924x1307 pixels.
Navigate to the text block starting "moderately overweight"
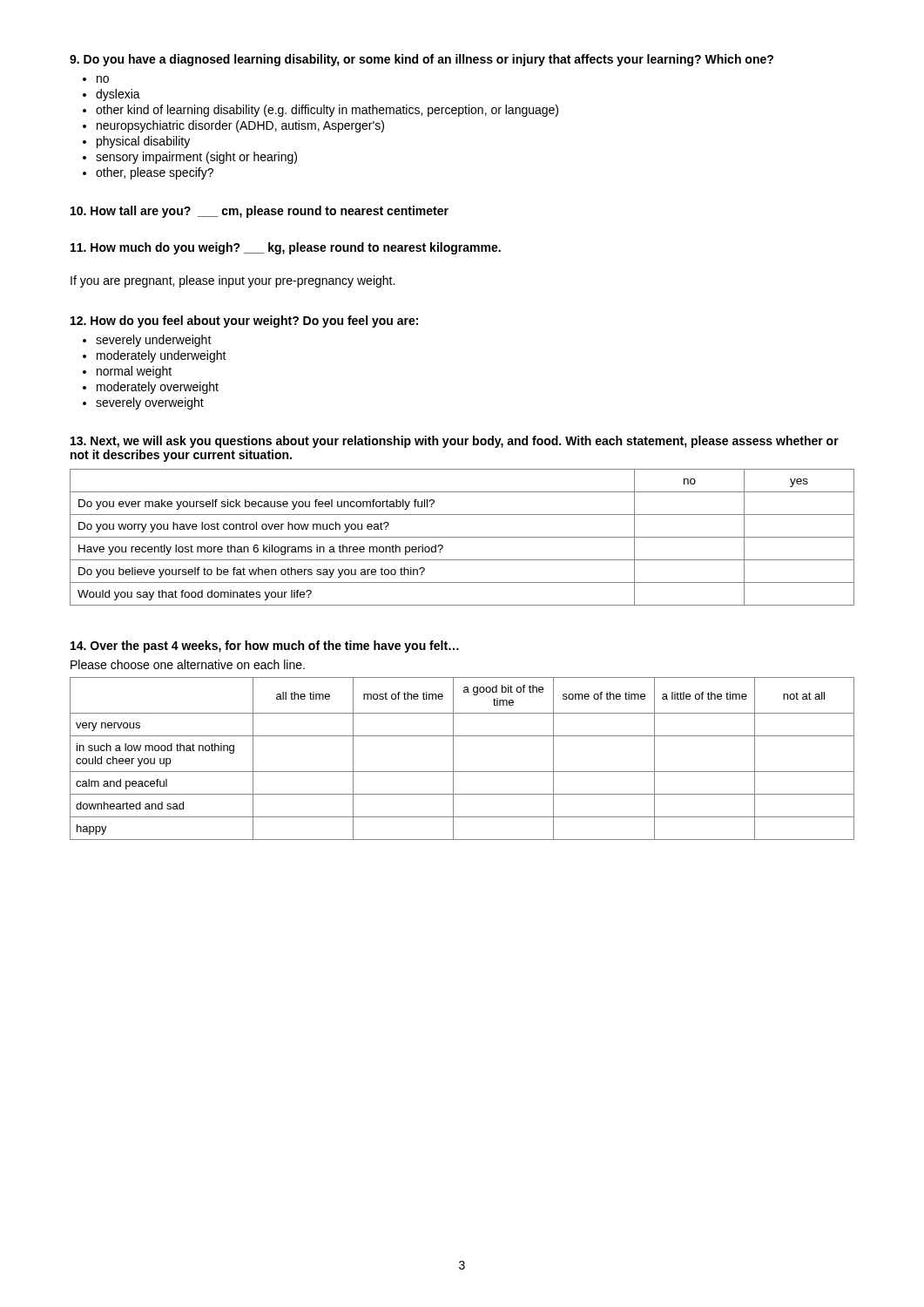157,387
